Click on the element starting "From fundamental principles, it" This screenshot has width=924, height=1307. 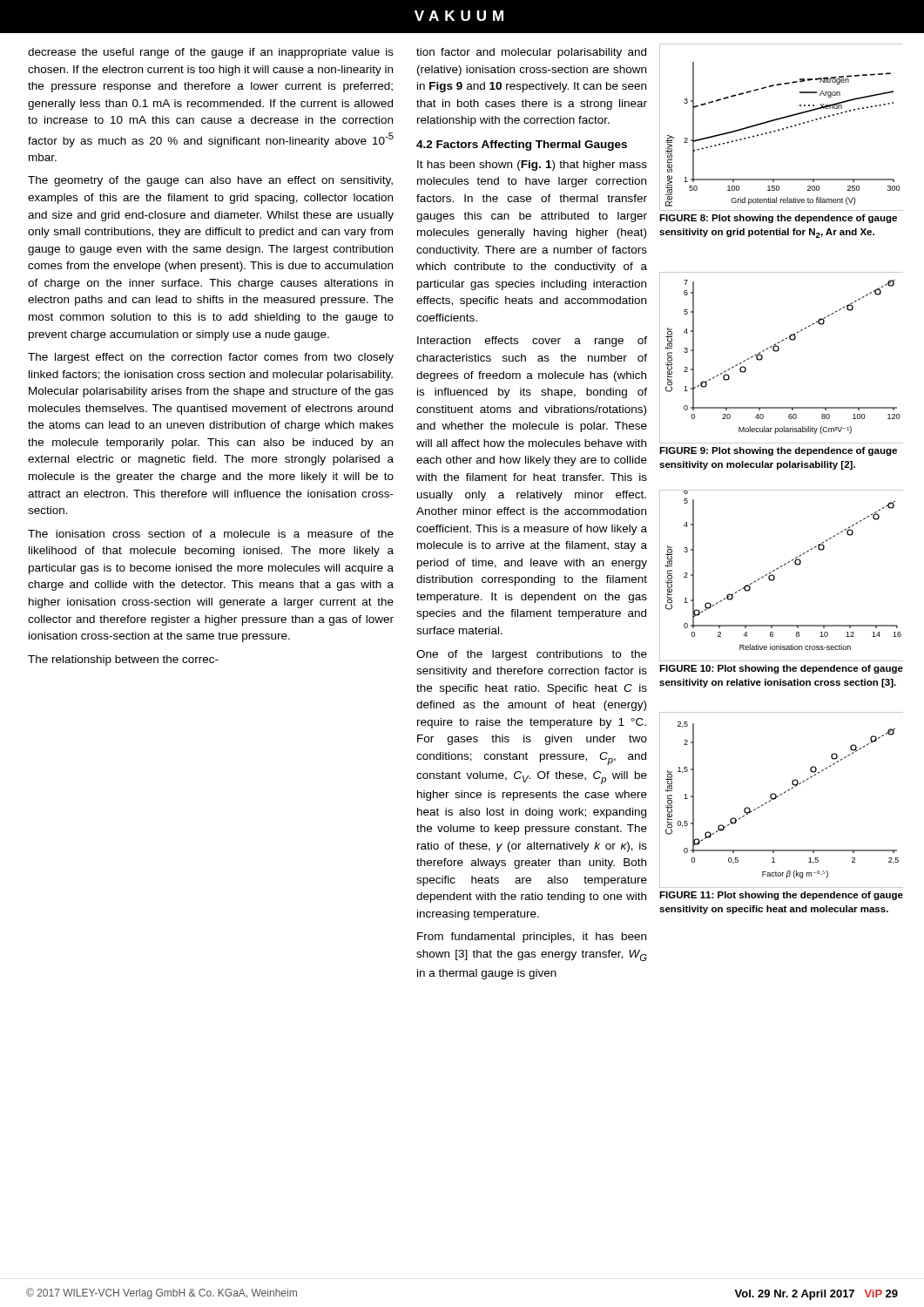(x=532, y=955)
